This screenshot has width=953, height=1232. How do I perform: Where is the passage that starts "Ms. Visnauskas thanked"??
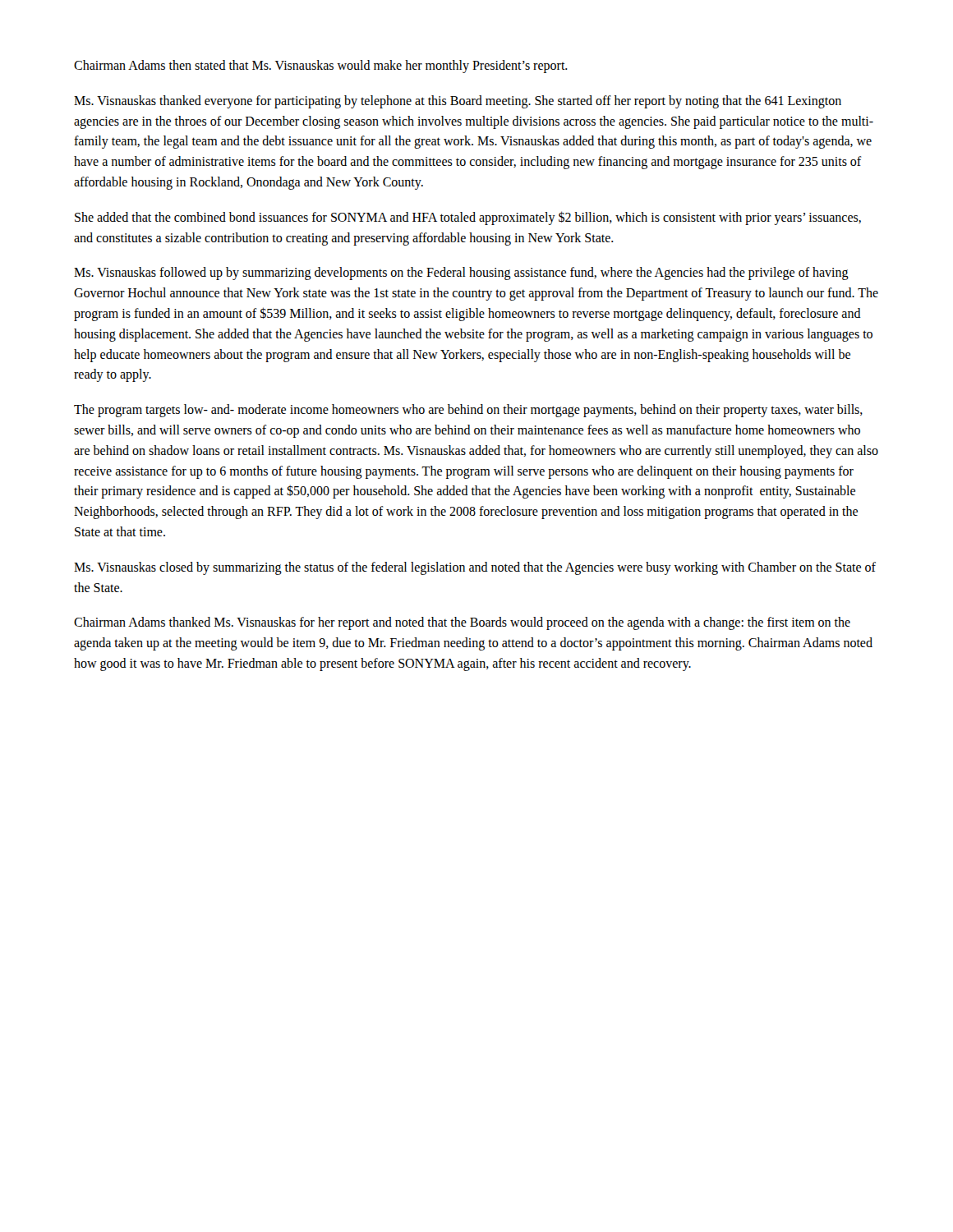coord(476,142)
